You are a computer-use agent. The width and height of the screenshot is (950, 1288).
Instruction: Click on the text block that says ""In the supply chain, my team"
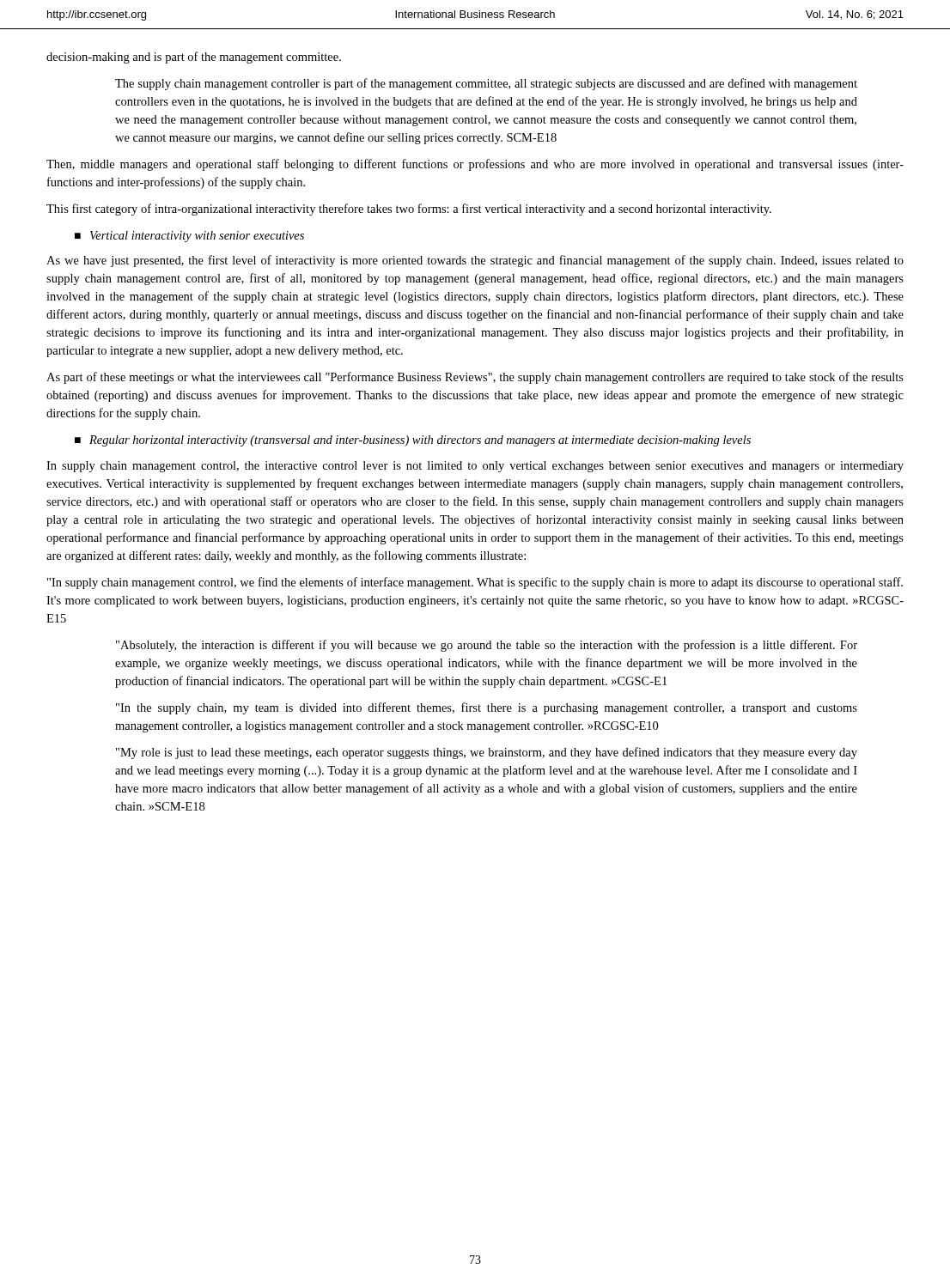[x=486, y=716]
